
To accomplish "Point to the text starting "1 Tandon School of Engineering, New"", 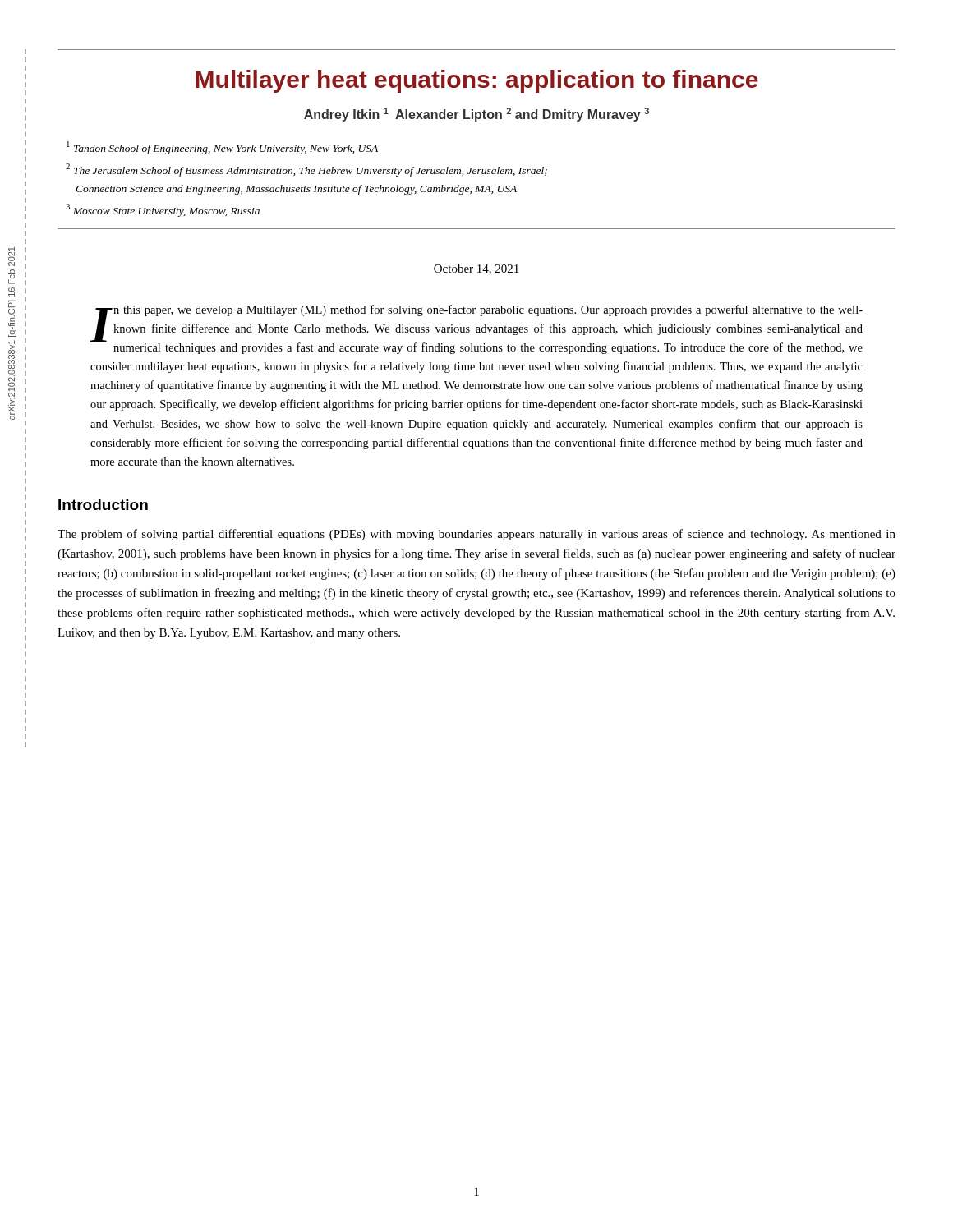I will pos(481,179).
